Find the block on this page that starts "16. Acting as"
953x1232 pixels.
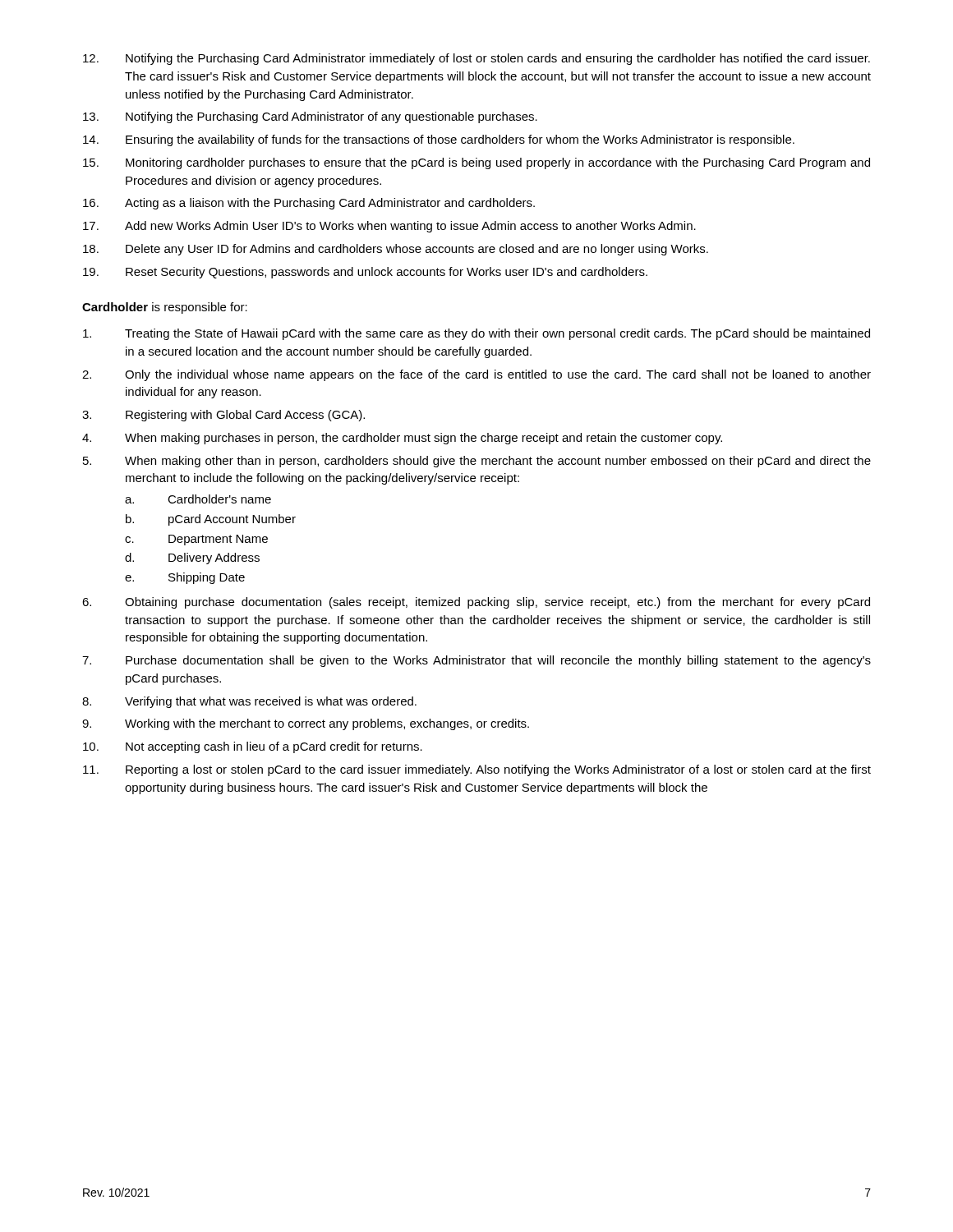[476, 203]
